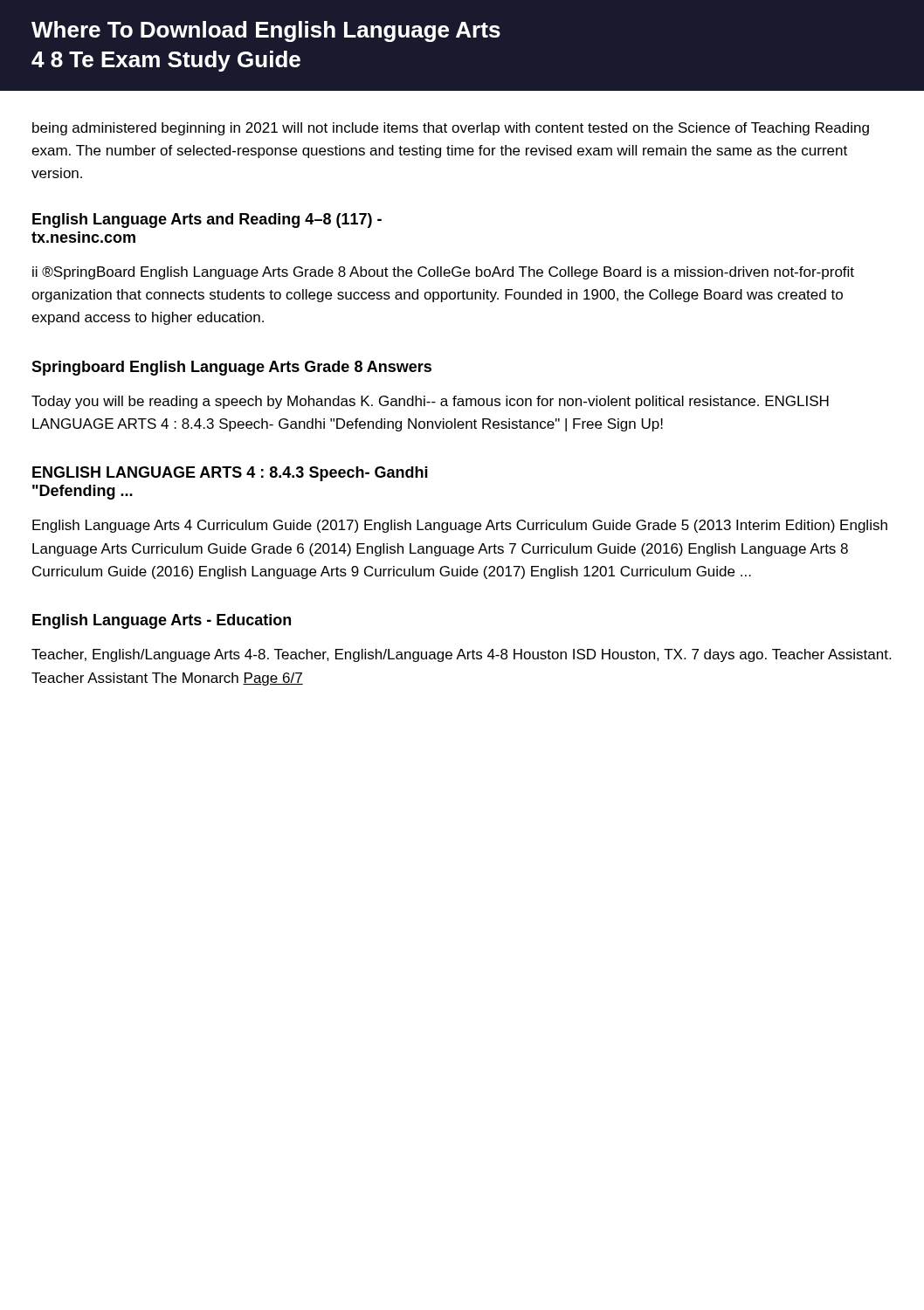Find the section header with the text "ENGLISH LANGUAGE ARTS 4 : 8.4.3"
Viewport: 924px width, 1310px height.
230,482
